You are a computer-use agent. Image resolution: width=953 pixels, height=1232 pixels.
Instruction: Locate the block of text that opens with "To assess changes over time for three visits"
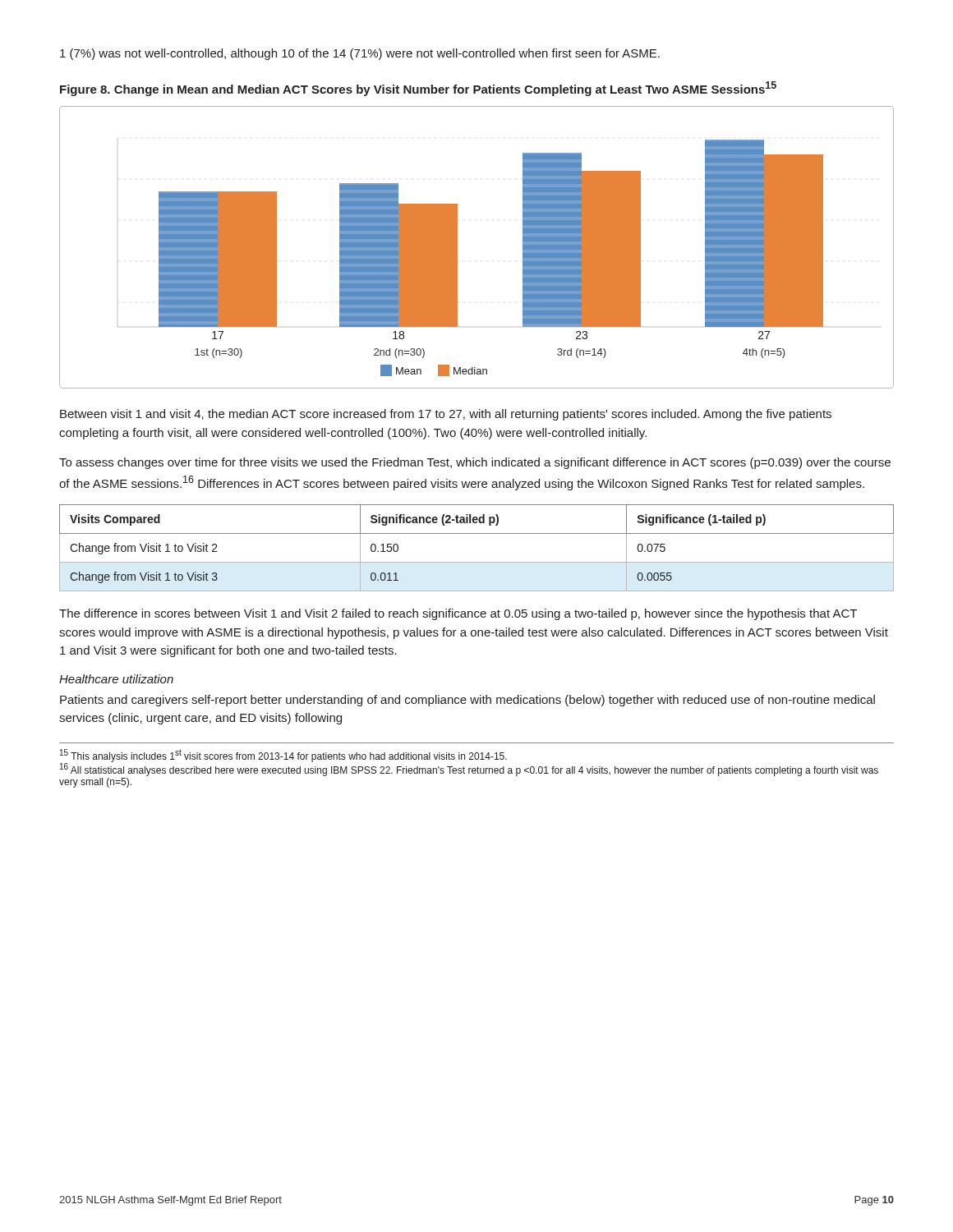[475, 473]
